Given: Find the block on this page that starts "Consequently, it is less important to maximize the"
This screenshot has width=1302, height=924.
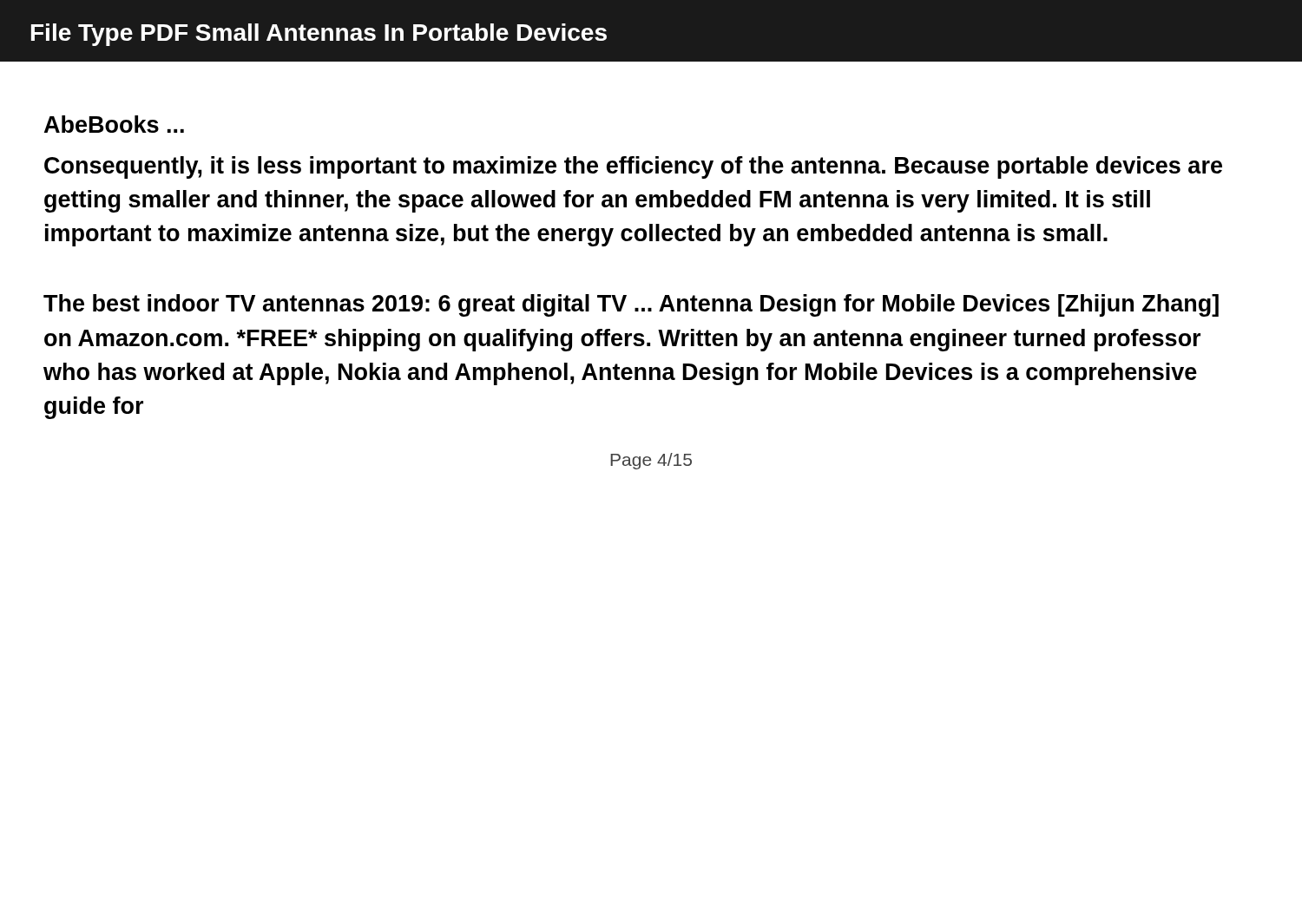Looking at the screenshot, I should coord(633,200).
